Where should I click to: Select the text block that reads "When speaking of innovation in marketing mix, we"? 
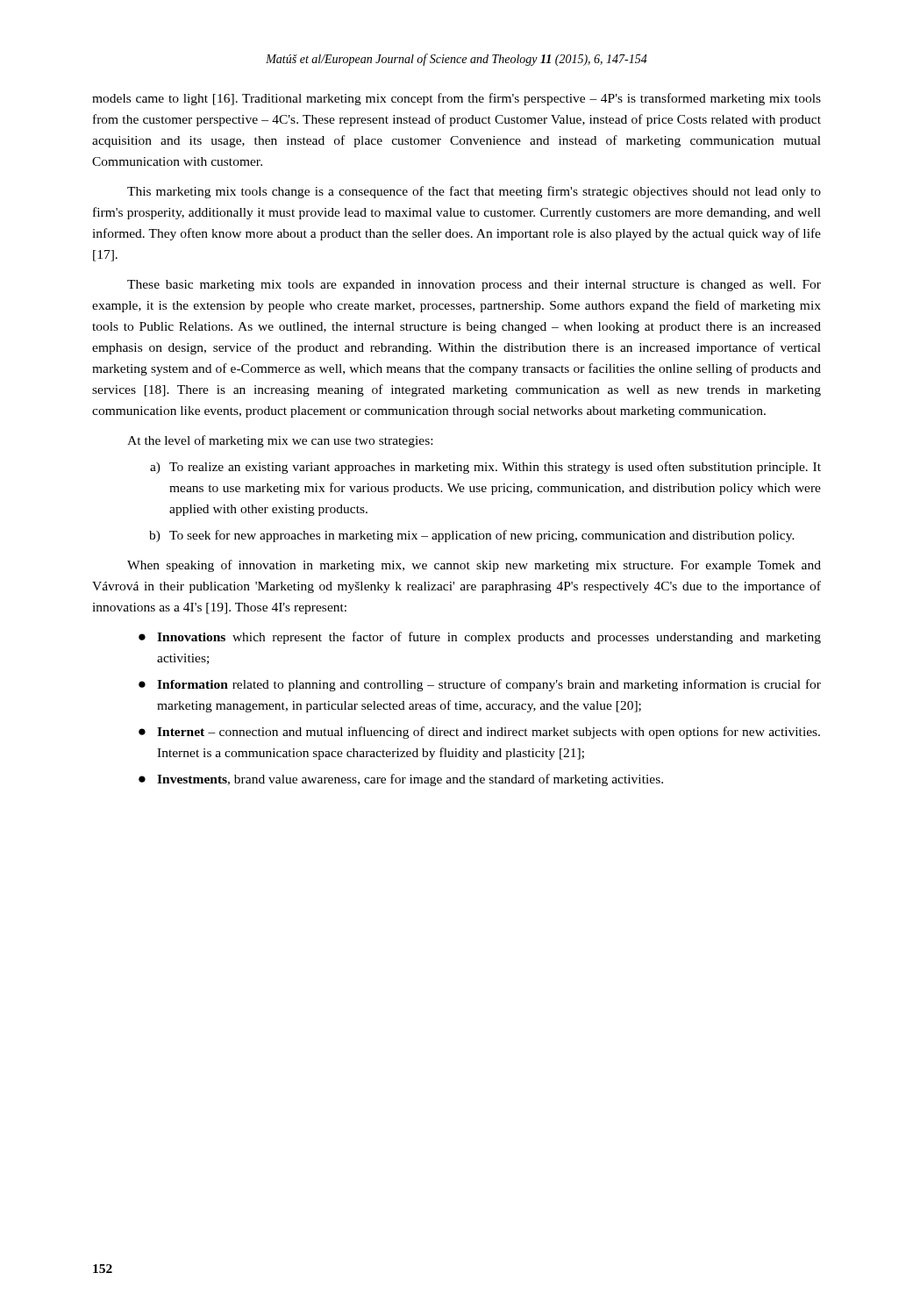tap(456, 586)
